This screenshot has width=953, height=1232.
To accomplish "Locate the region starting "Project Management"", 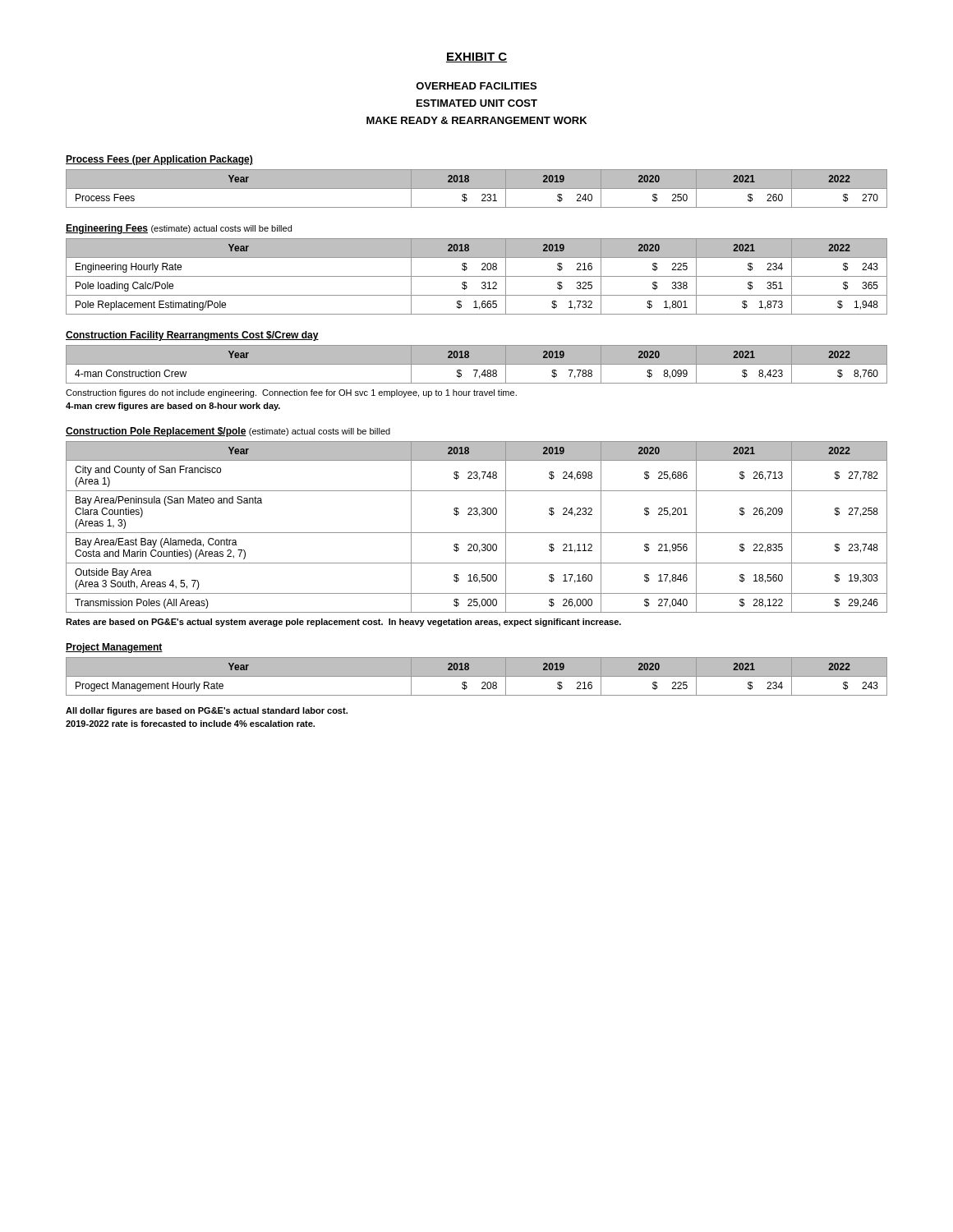I will (x=114, y=648).
